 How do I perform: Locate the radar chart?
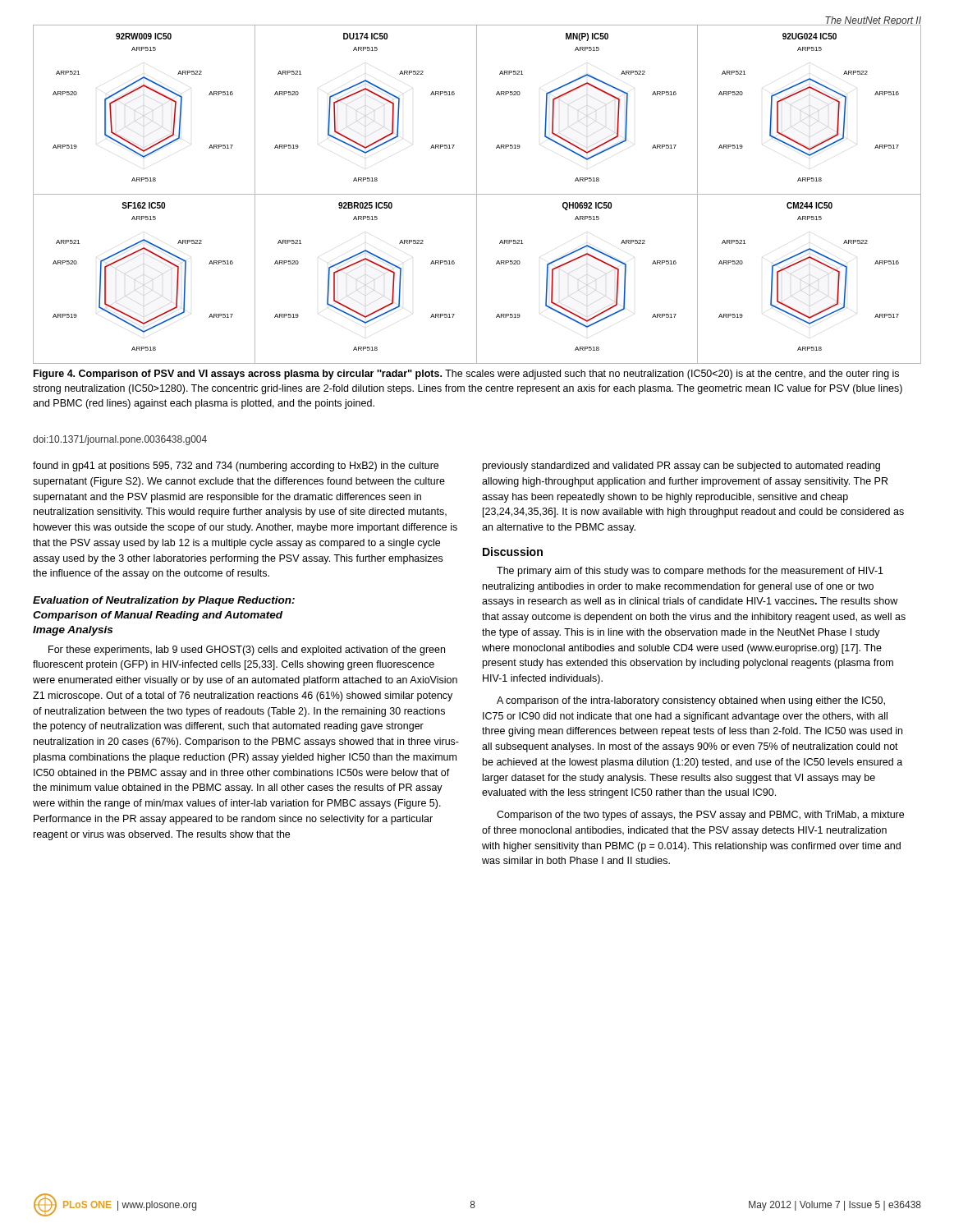click(x=477, y=194)
